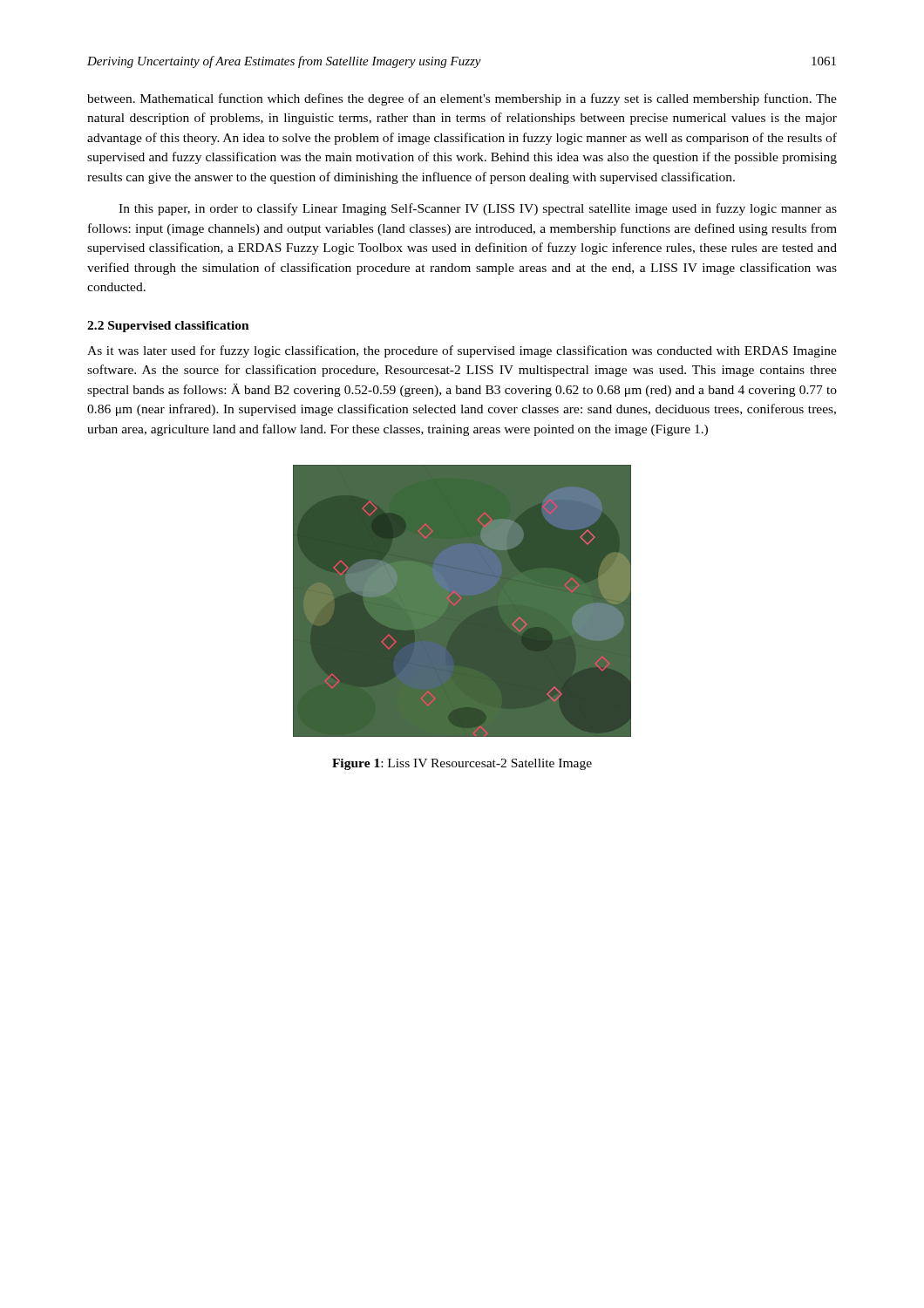The height and width of the screenshot is (1308, 924).
Task: Click the caption
Action: tap(462, 762)
